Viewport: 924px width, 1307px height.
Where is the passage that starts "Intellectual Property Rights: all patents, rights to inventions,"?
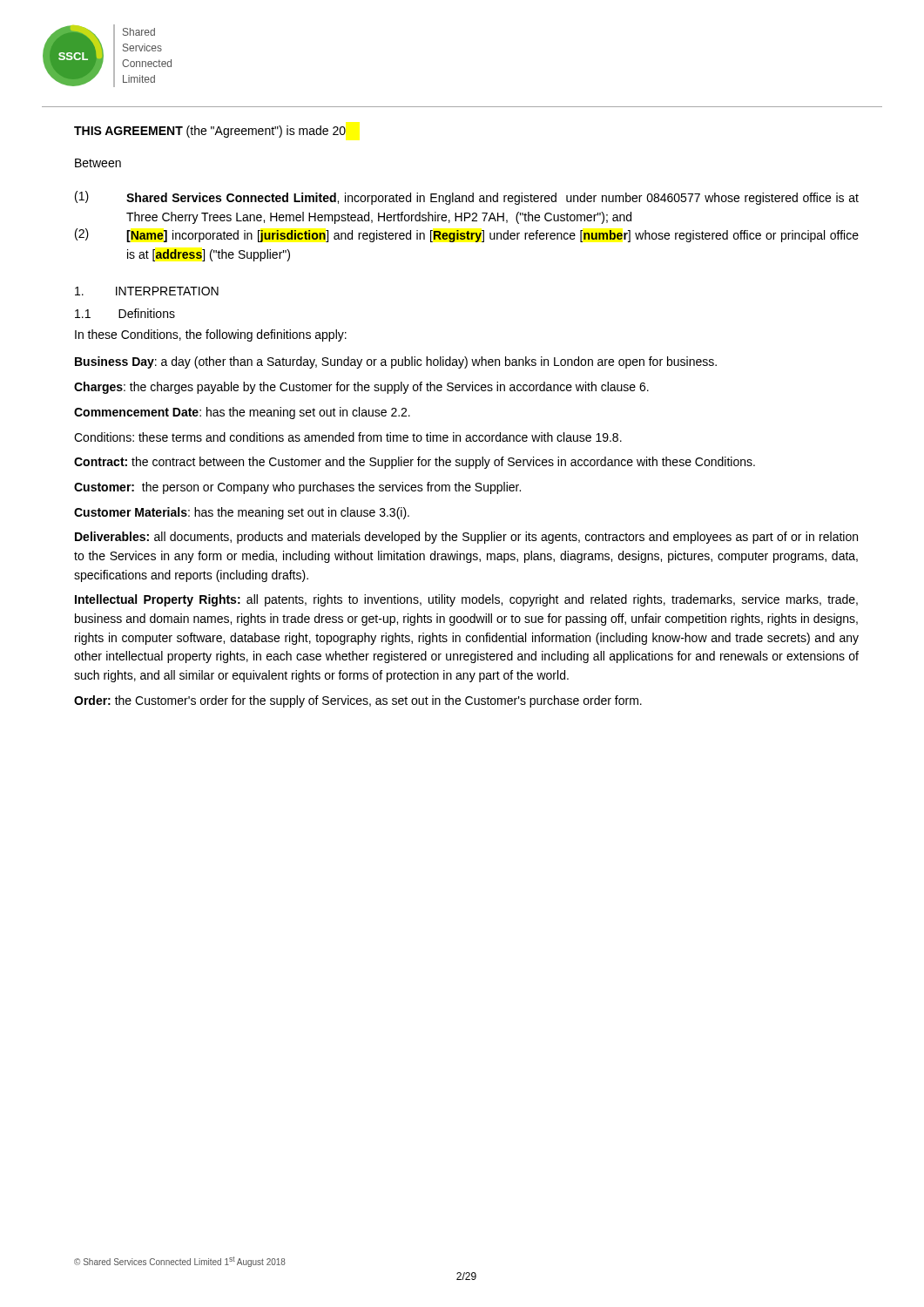(466, 637)
